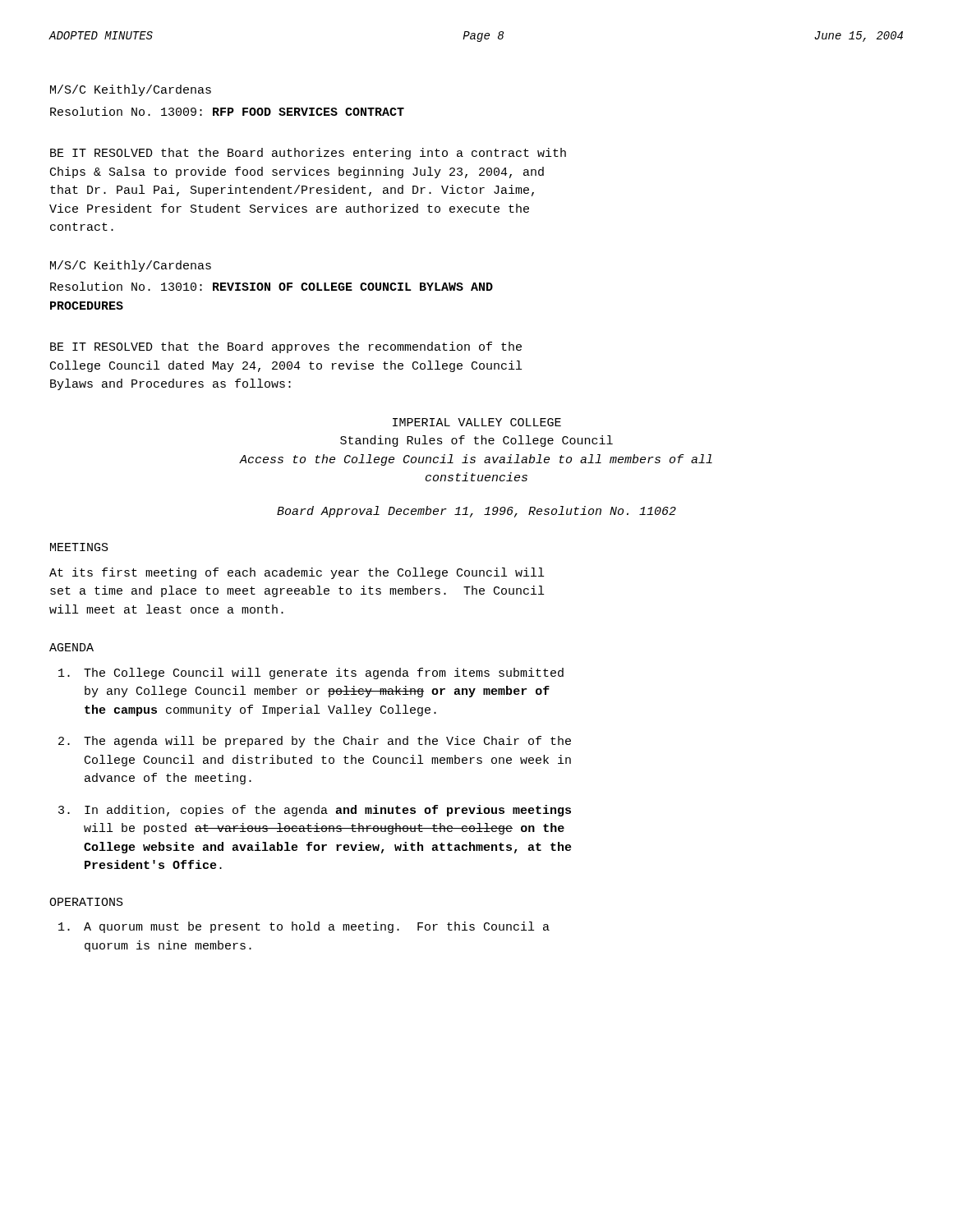The image size is (953, 1232).
Task: Point to the element starting "A quorum must"
Action: pyautogui.click(x=304, y=938)
